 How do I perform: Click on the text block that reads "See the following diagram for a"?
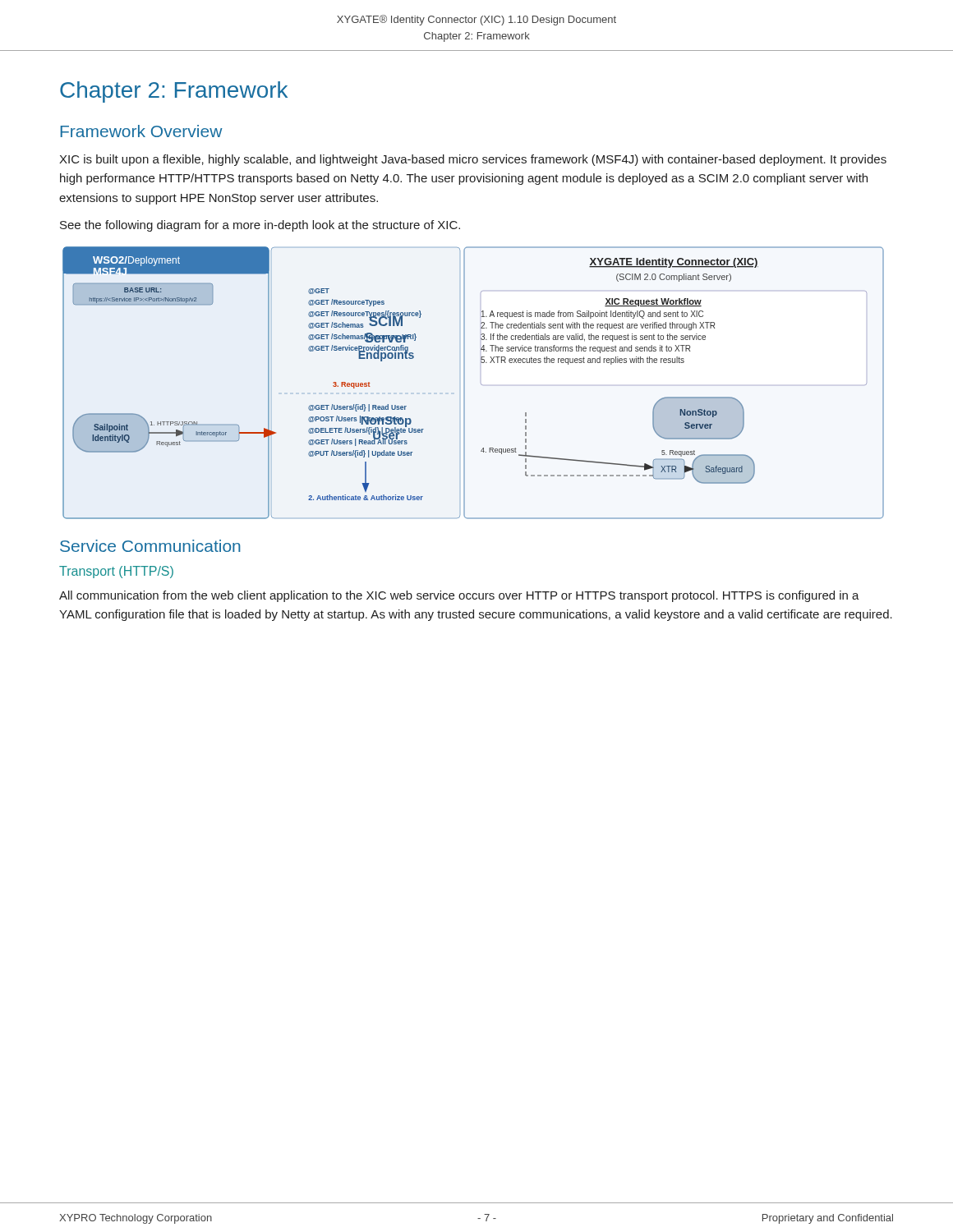pos(260,224)
